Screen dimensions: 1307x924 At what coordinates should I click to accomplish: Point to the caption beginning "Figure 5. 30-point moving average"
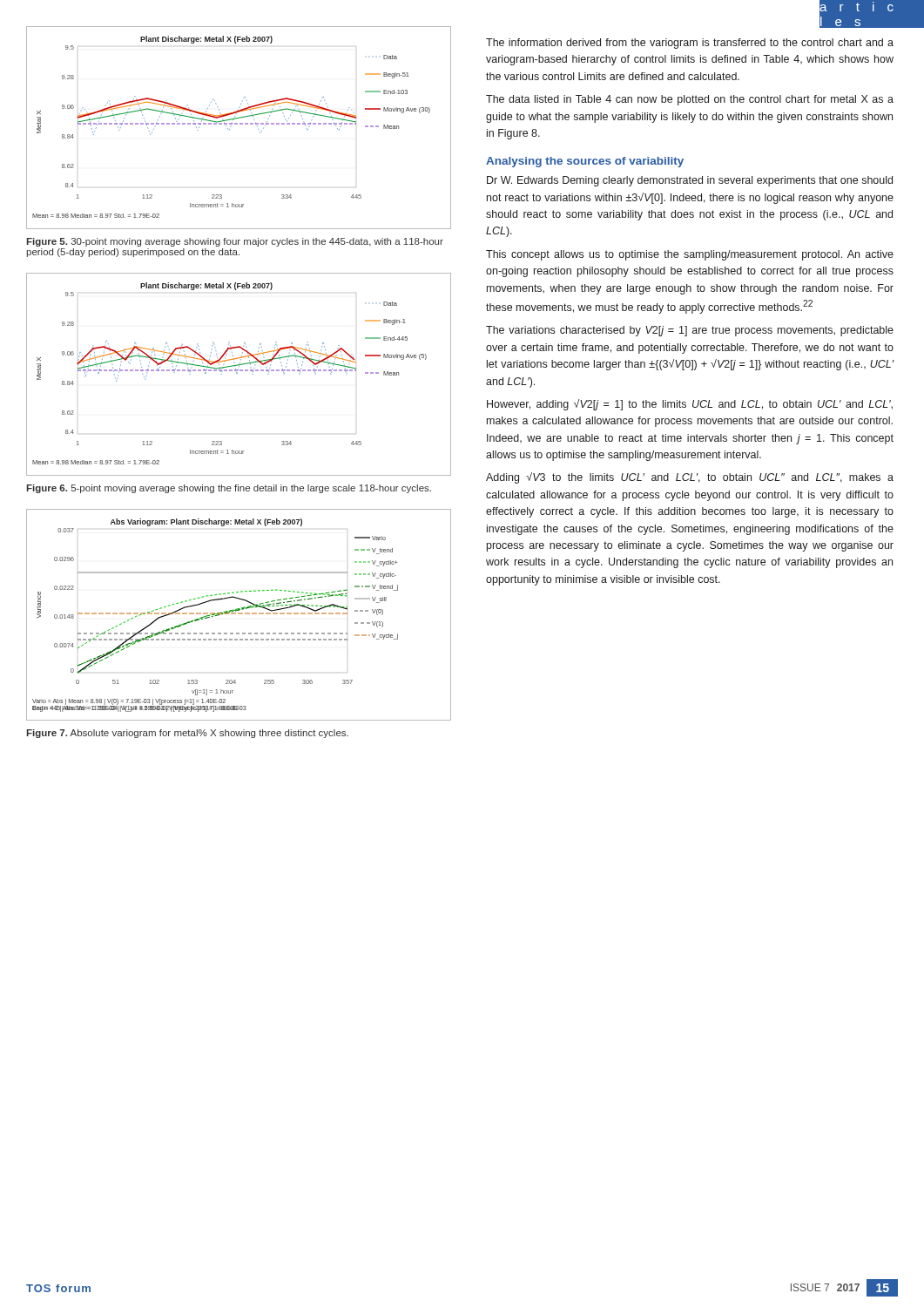(x=235, y=247)
